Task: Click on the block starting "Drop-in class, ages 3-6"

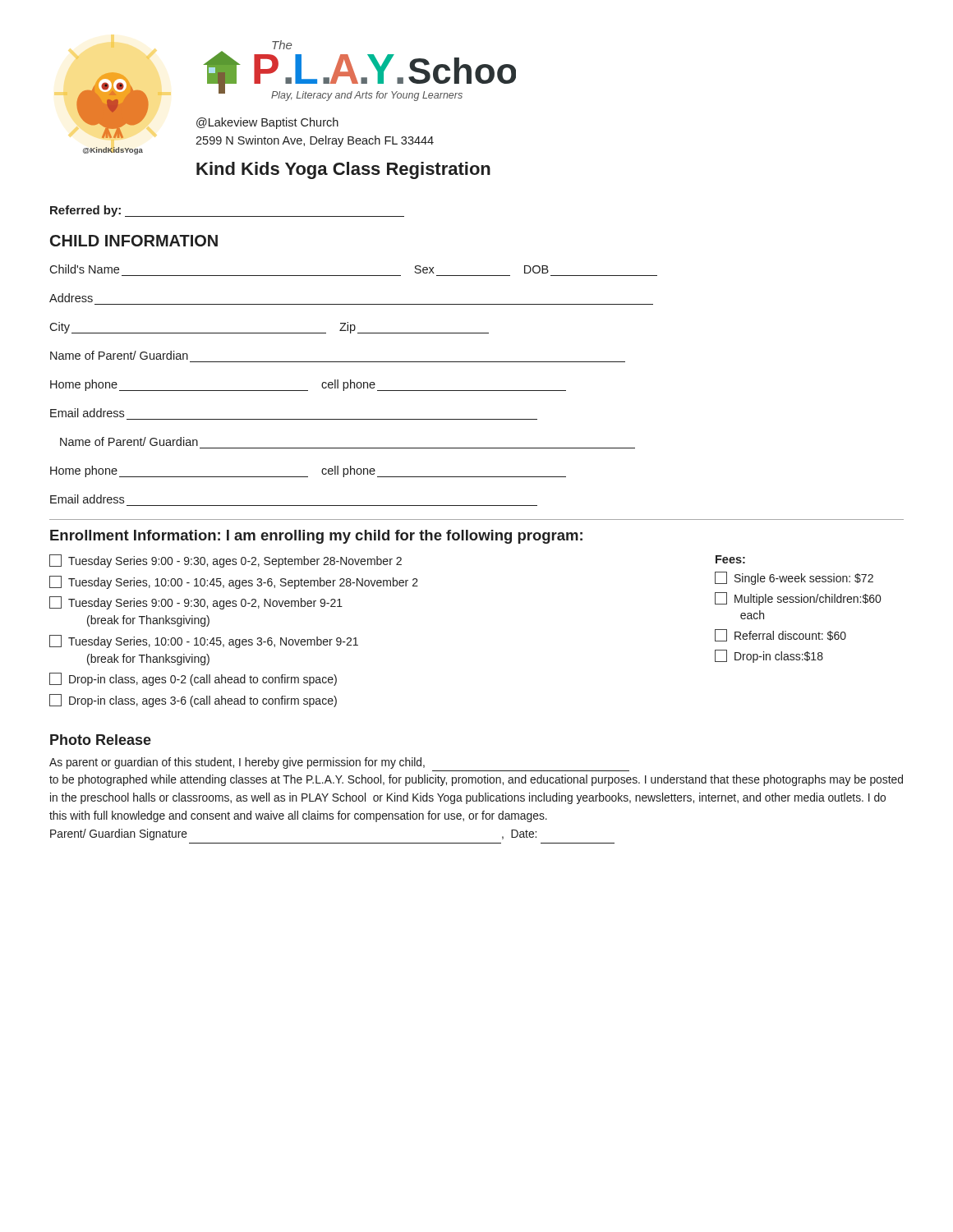Action: [193, 701]
